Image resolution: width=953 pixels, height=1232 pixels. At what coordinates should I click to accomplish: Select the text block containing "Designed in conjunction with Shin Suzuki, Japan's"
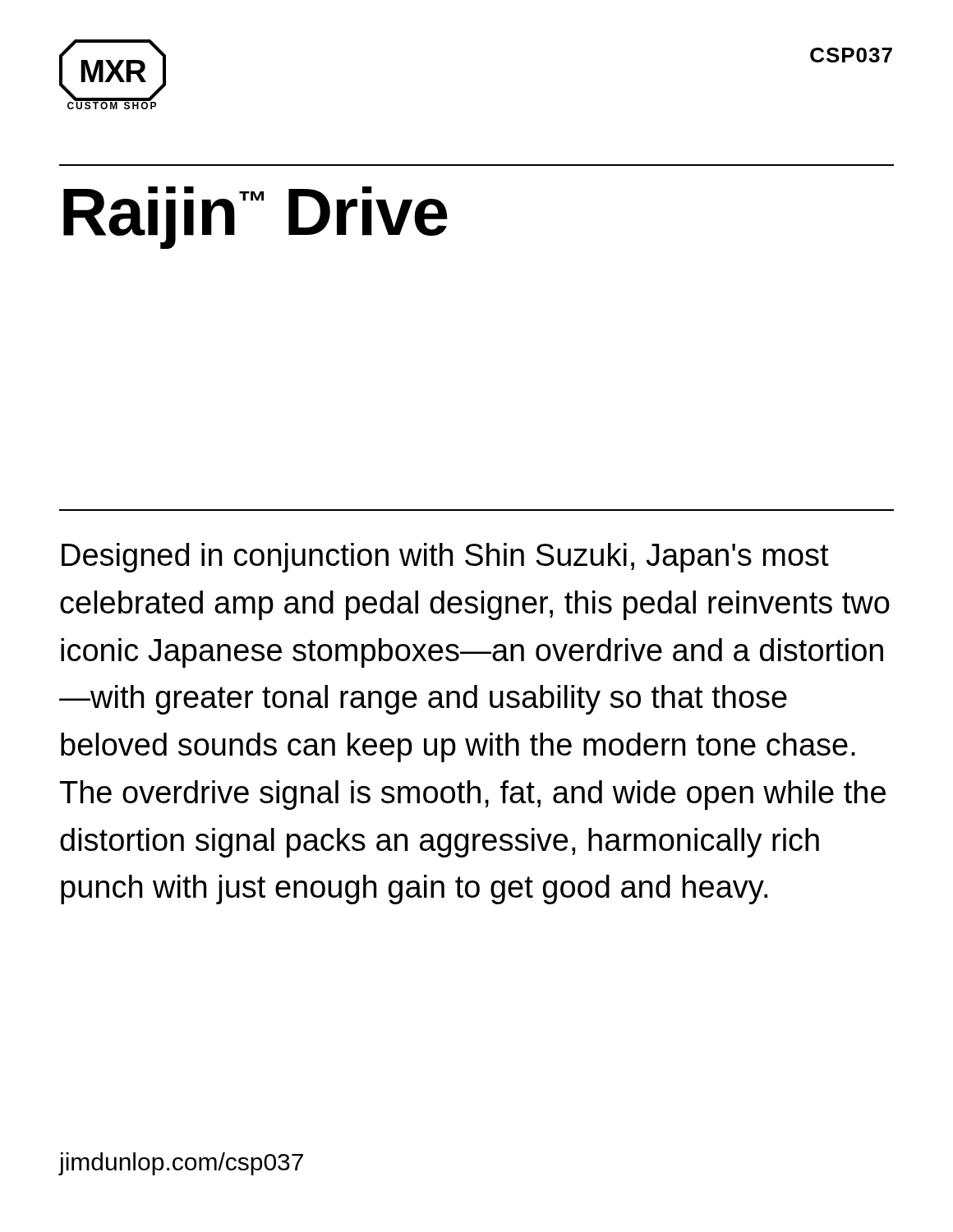click(x=475, y=721)
